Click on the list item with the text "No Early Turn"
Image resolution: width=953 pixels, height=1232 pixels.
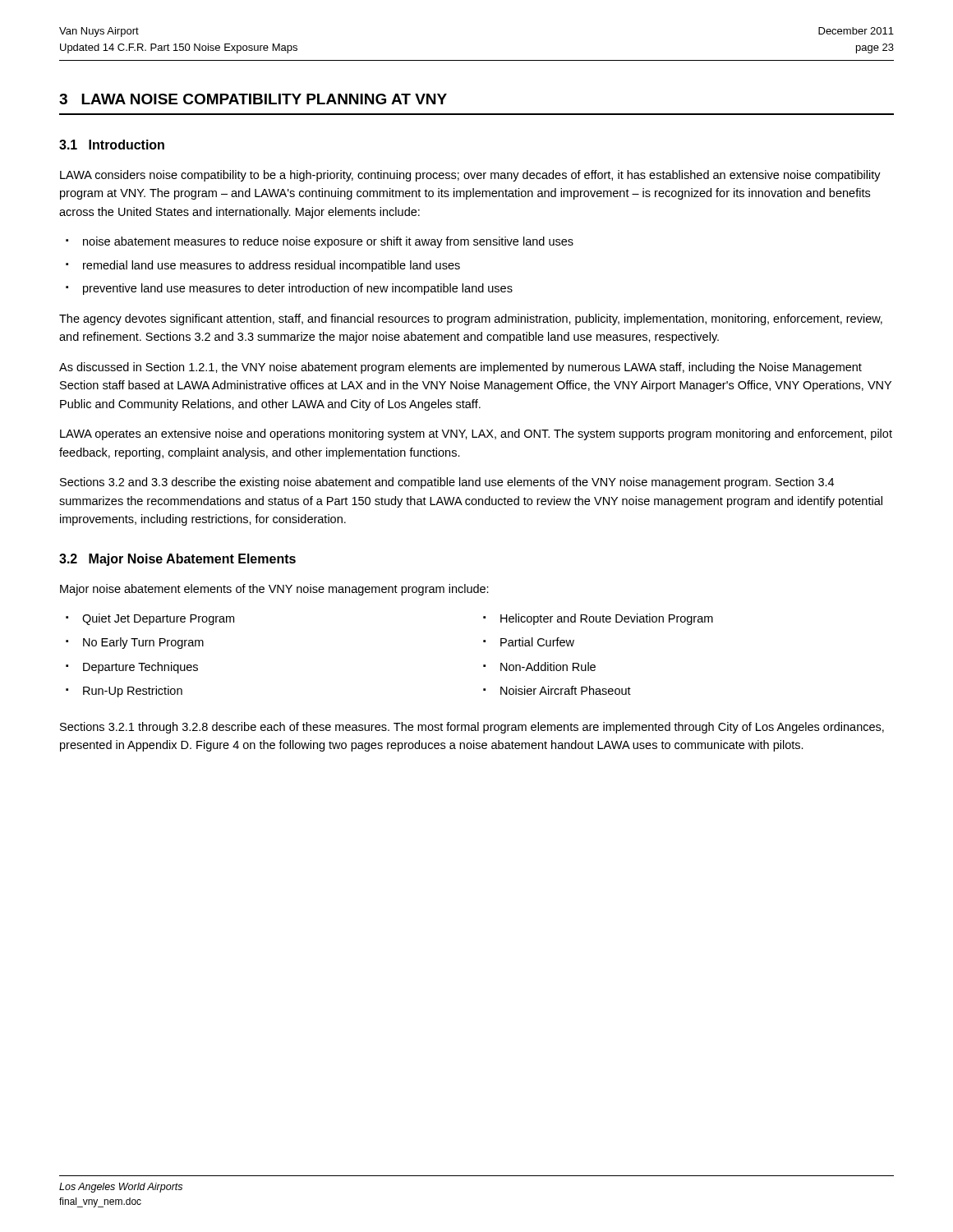(143, 643)
